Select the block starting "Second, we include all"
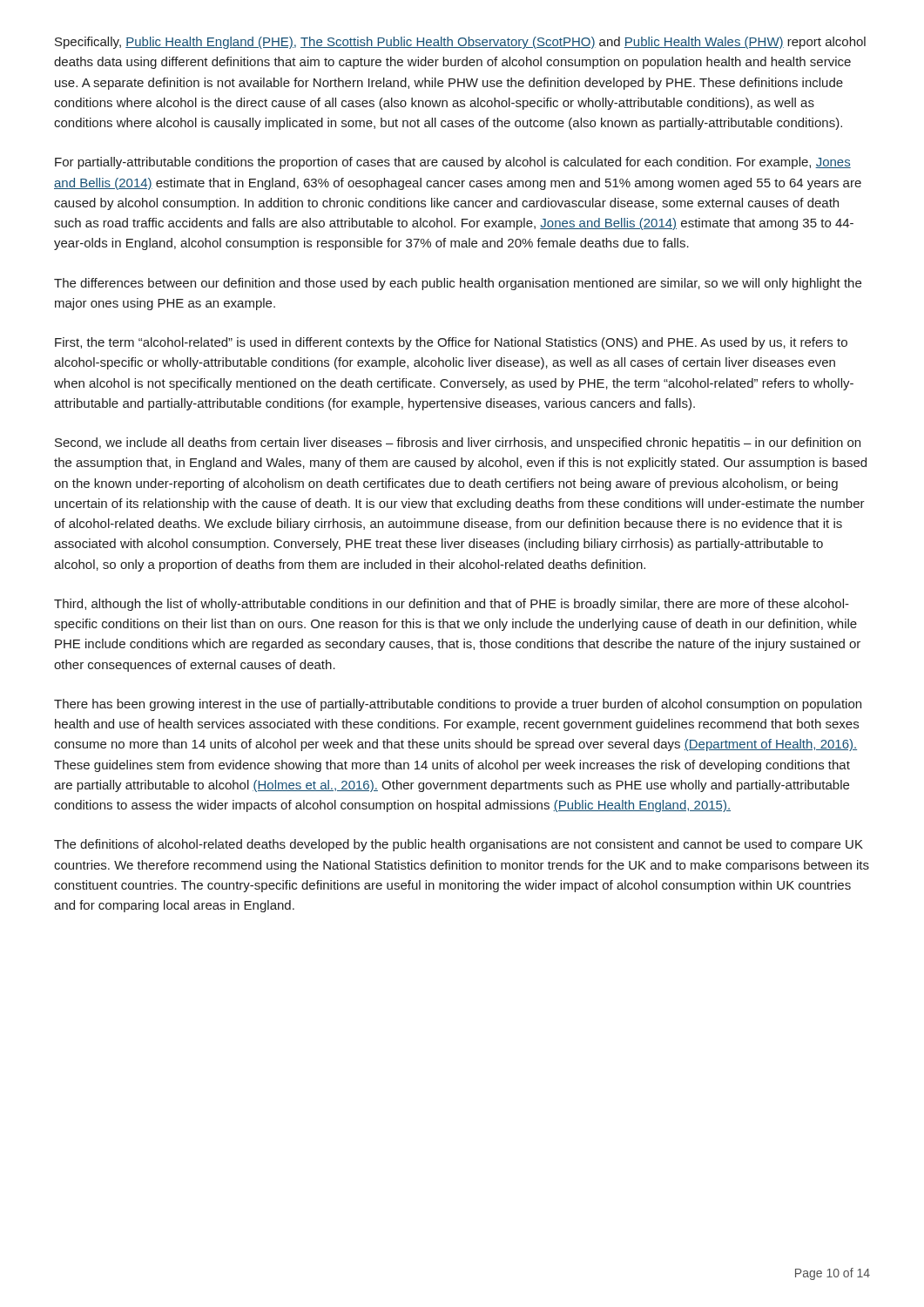924x1307 pixels. [x=461, y=503]
